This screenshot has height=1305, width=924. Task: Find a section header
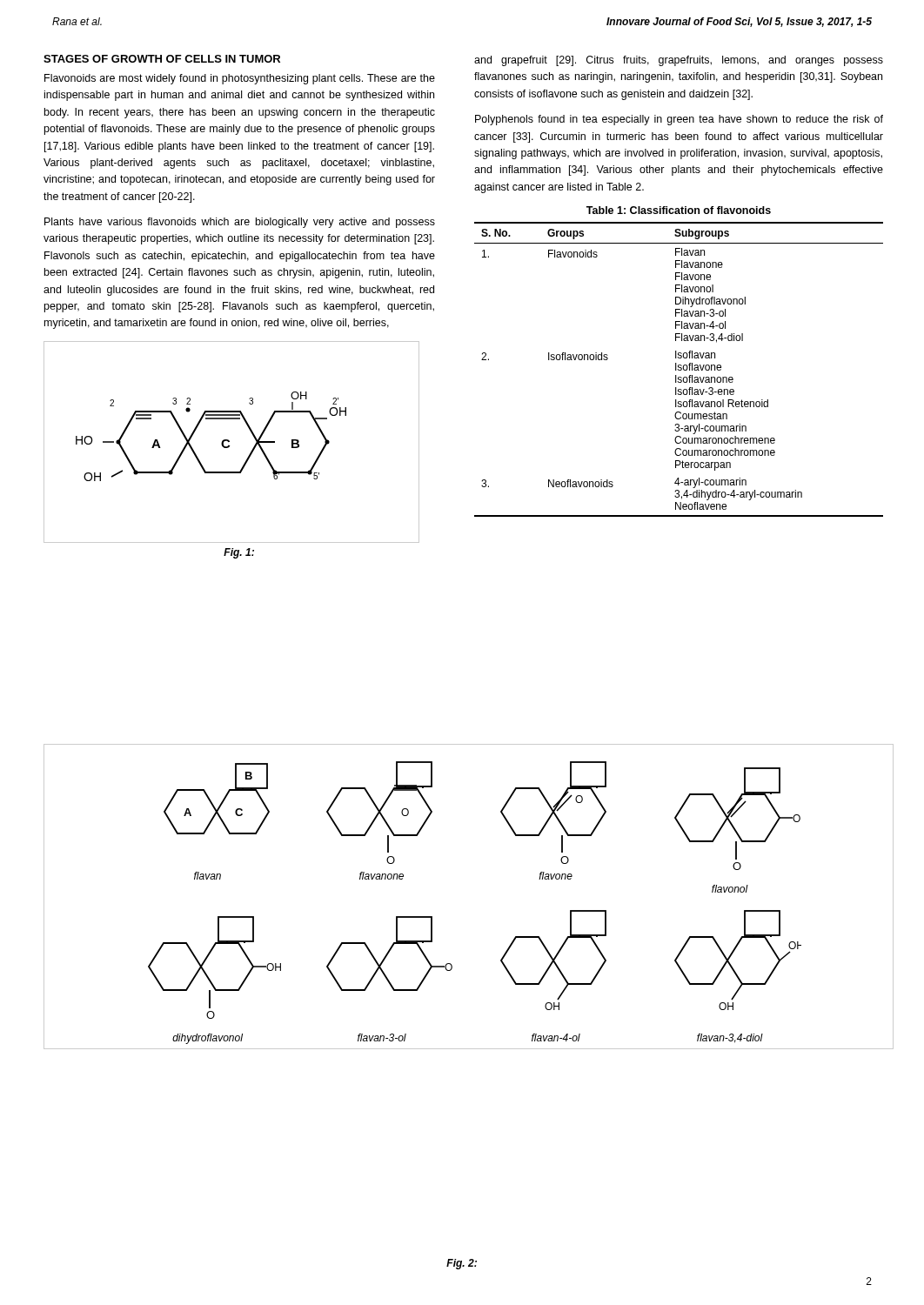coord(162,59)
